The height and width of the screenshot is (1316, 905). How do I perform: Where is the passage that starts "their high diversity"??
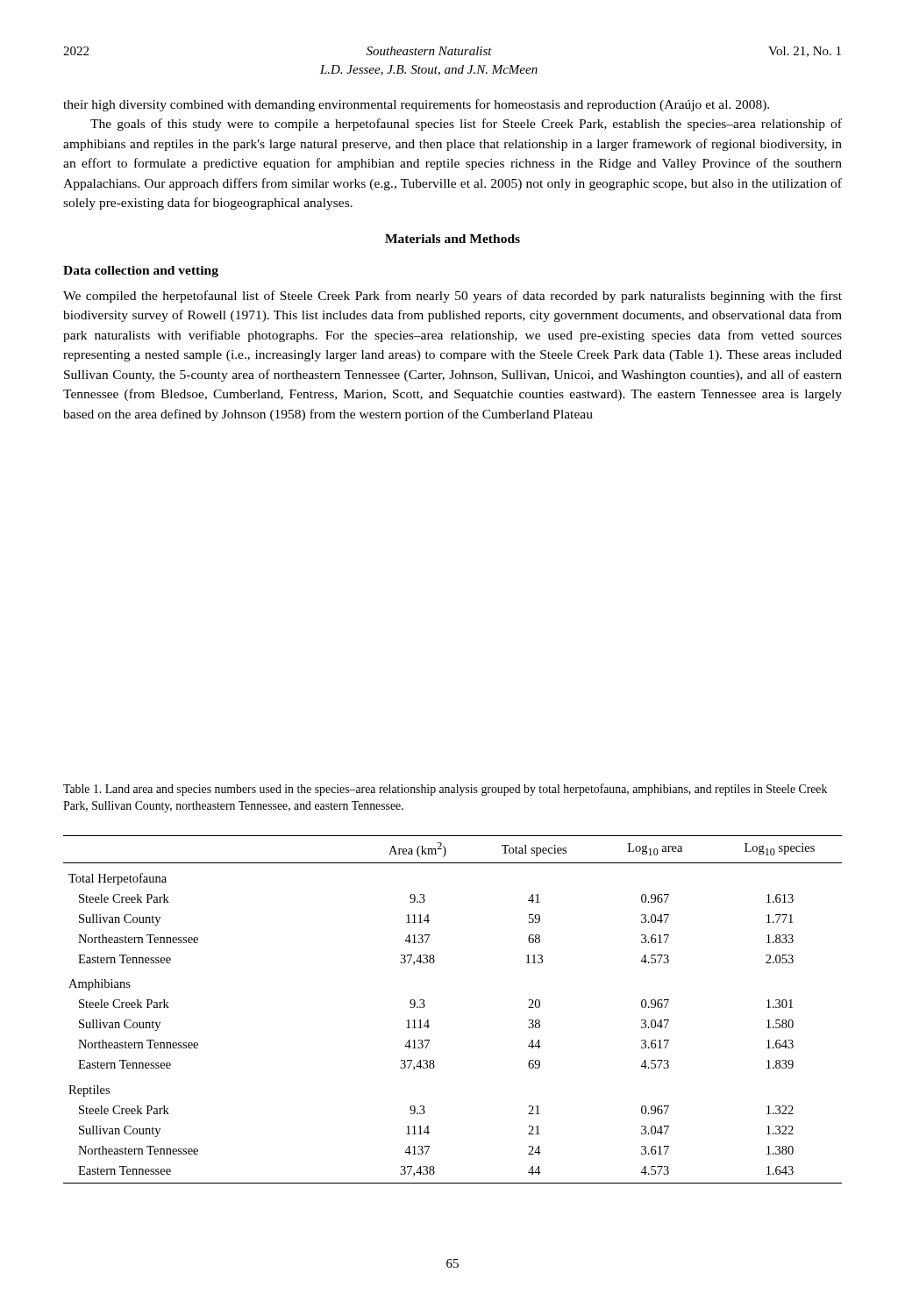(452, 154)
